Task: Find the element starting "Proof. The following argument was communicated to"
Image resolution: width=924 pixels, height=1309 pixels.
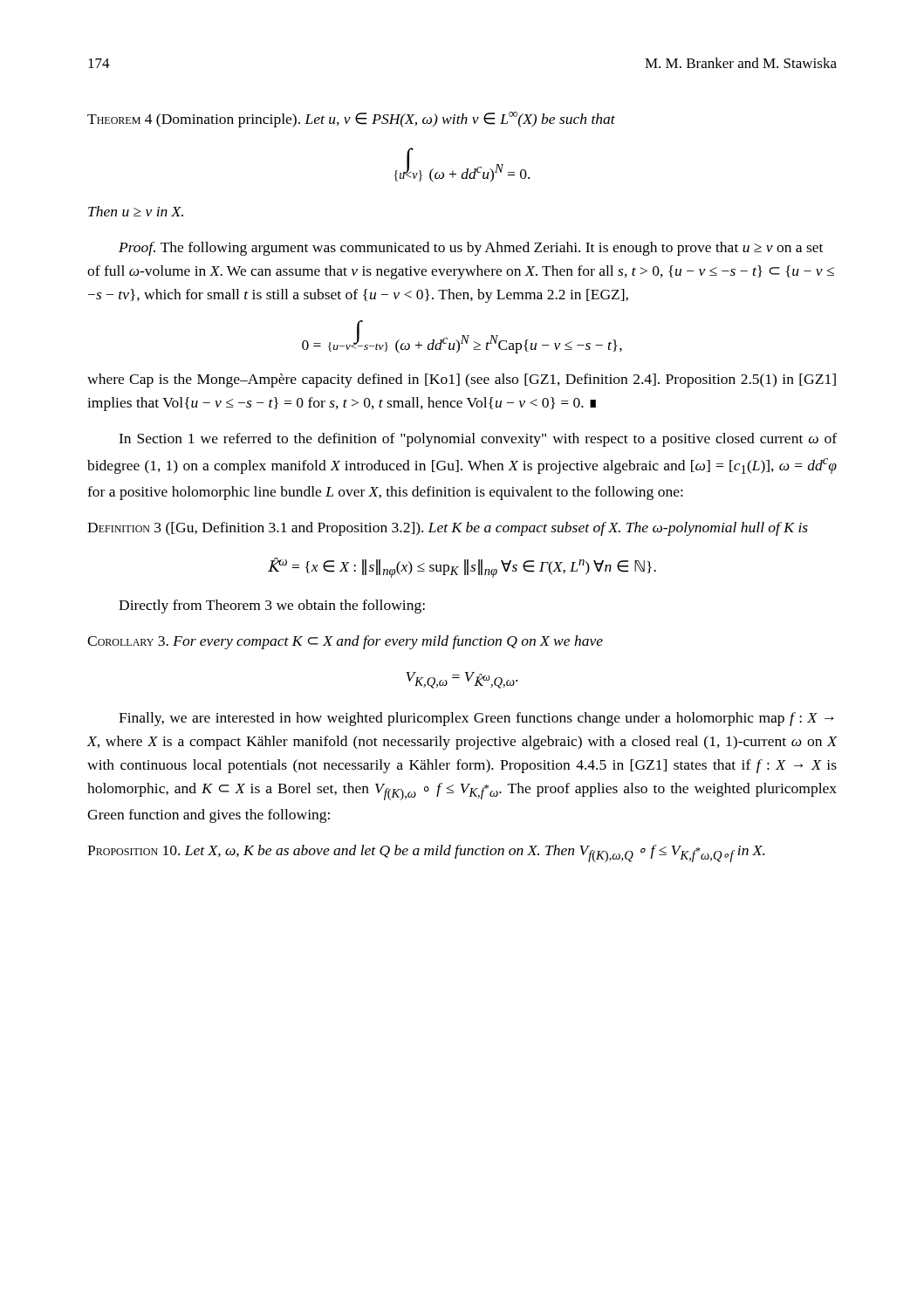Action: [x=461, y=271]
